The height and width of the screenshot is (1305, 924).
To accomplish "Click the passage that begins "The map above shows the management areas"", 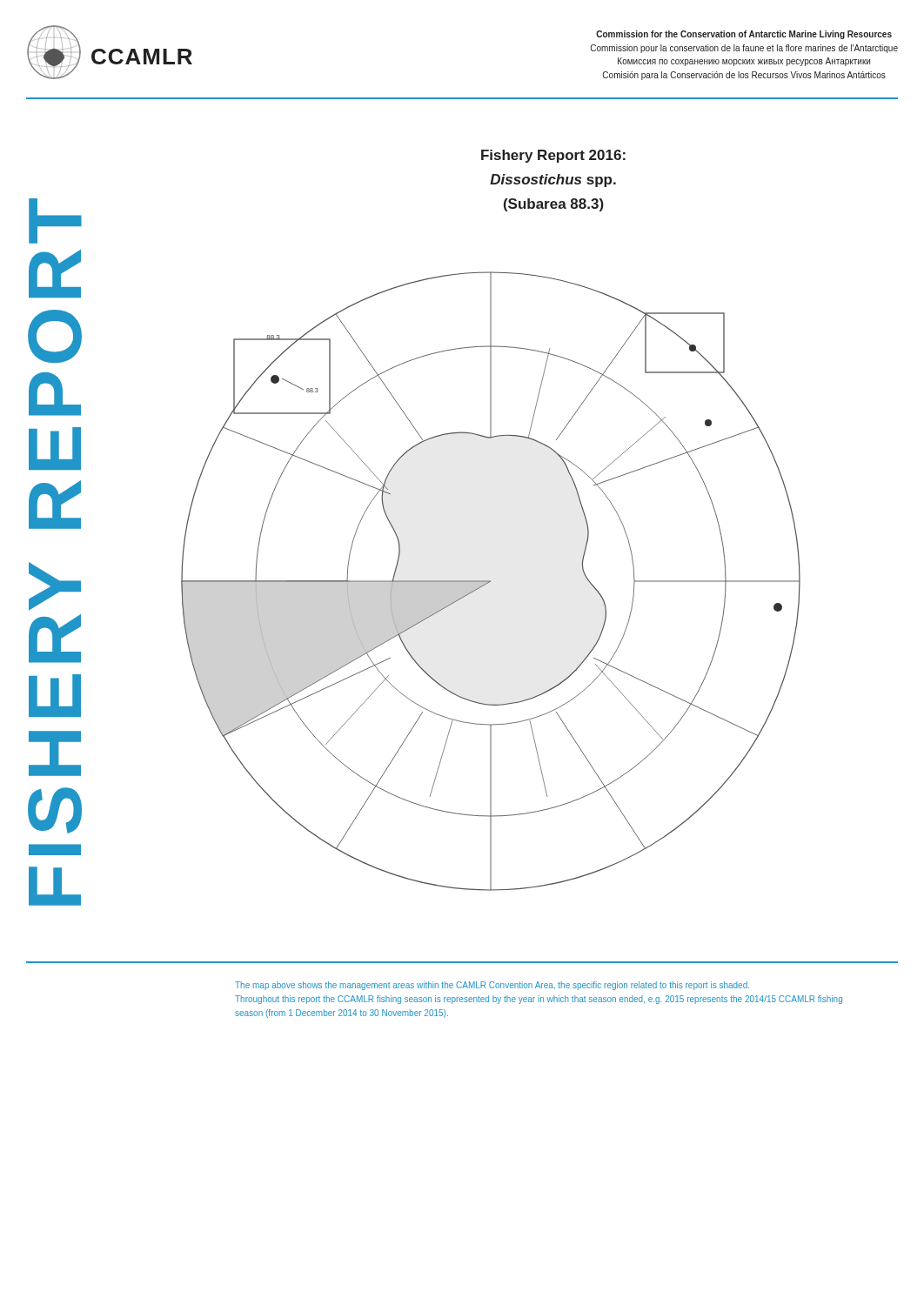I will [553, 1000].
